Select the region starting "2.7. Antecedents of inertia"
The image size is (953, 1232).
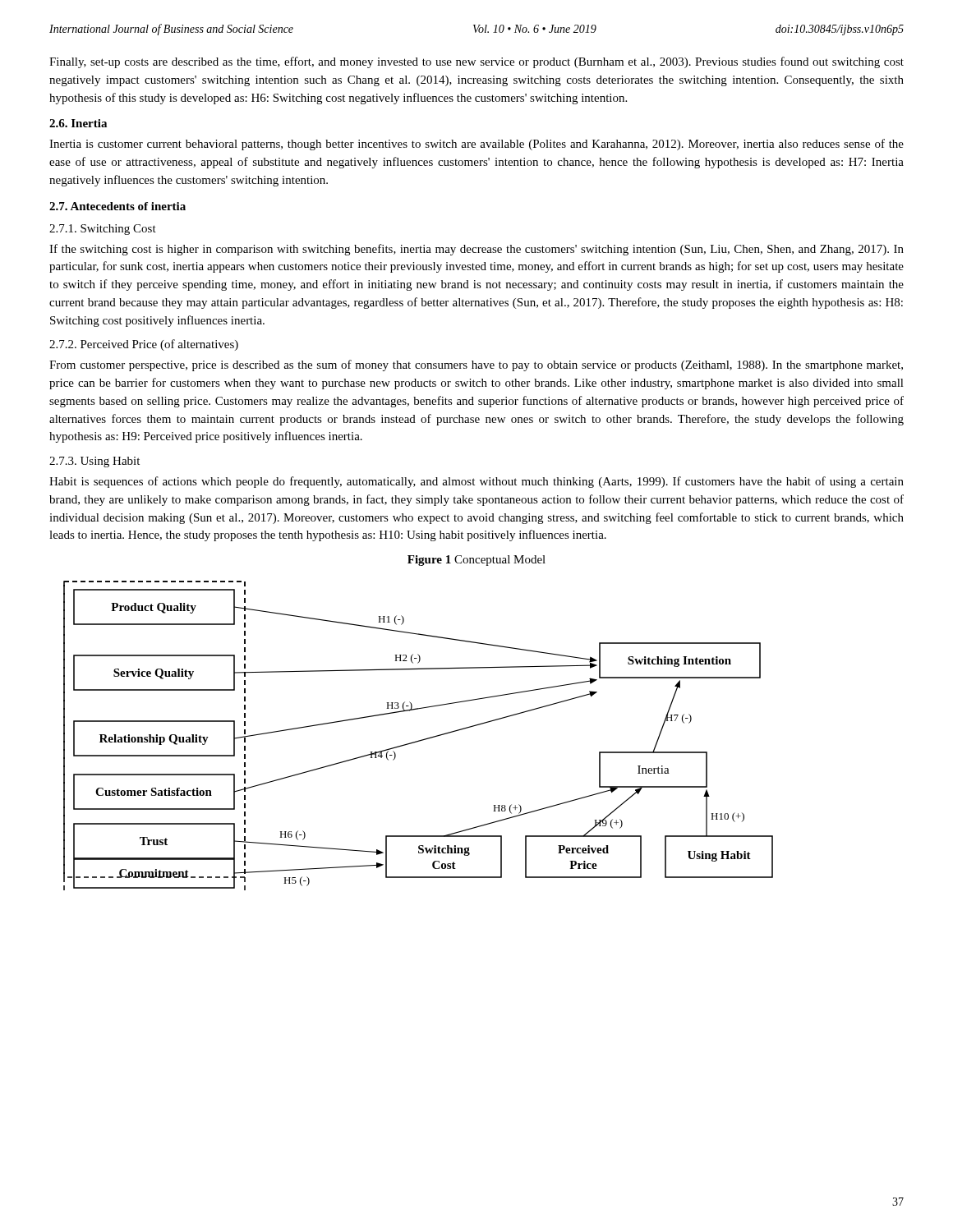pyautogui.click(x=118, y=206)
